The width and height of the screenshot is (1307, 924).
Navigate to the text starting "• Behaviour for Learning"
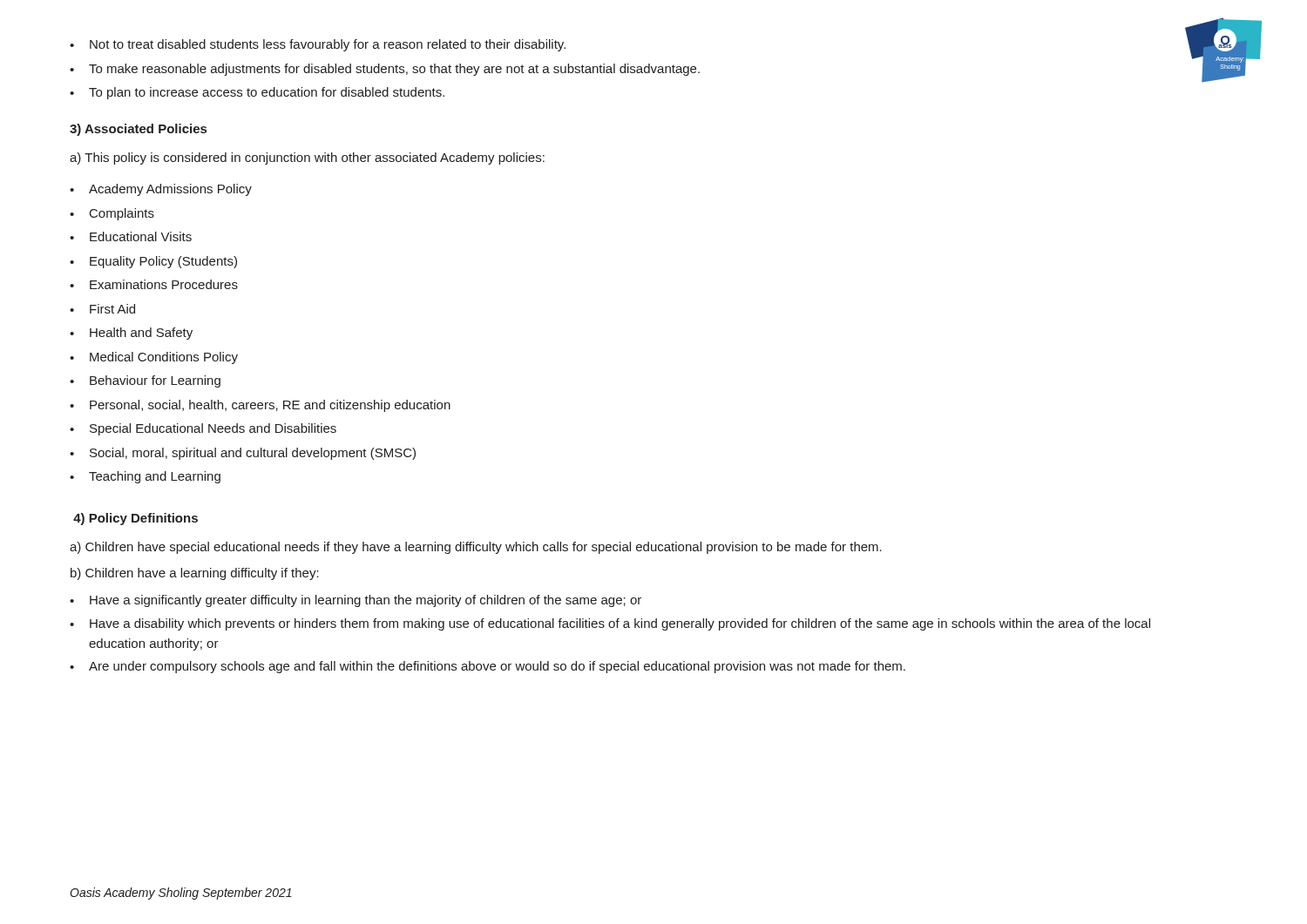(145, 381)
